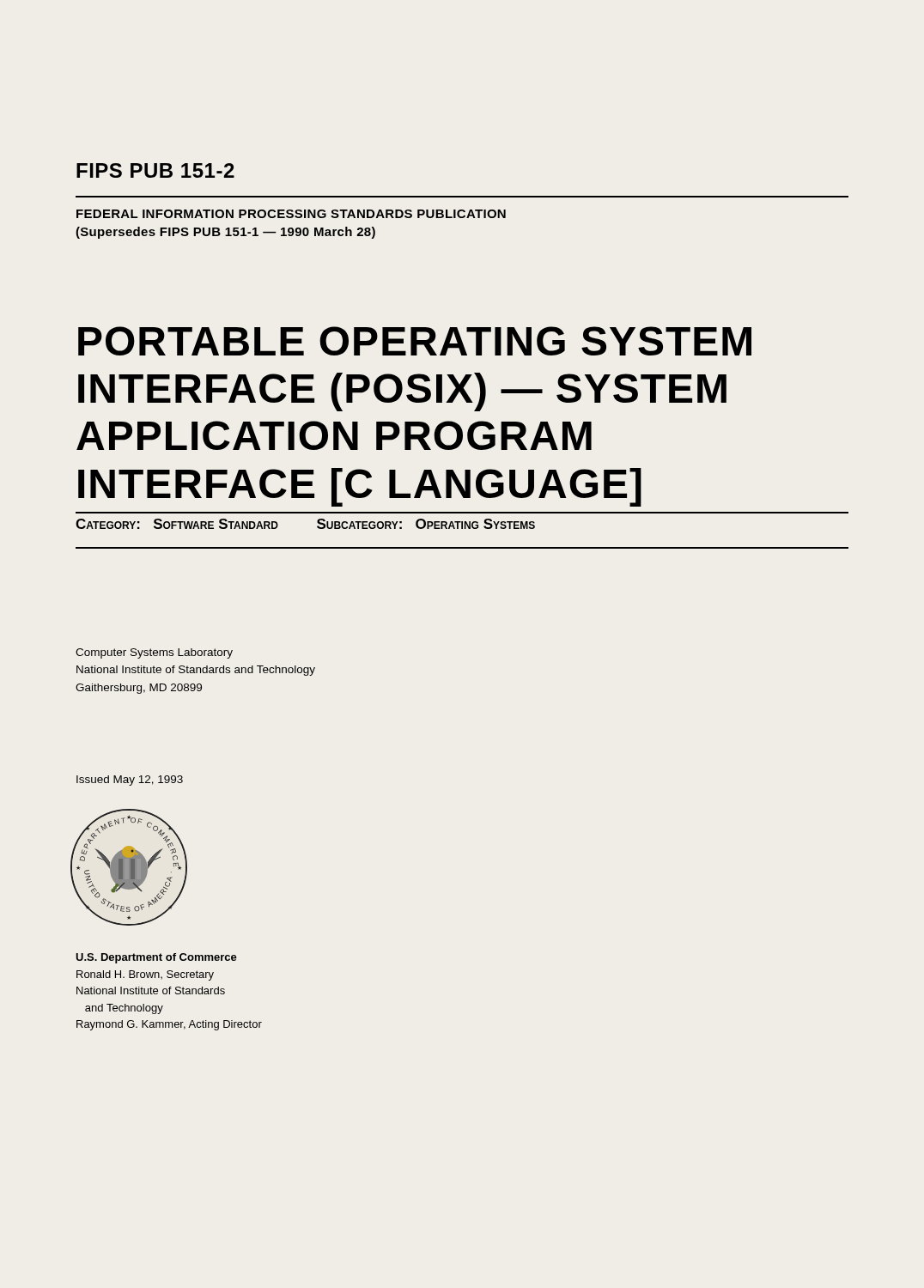Screen dimensions: 1288x924
Task: Point to the title beginning "PORTABLE OPERATING SYSTEM INTERFACE (POSIX) — SYSTEM APPLICATION"
Action: [x=462, y=412]
